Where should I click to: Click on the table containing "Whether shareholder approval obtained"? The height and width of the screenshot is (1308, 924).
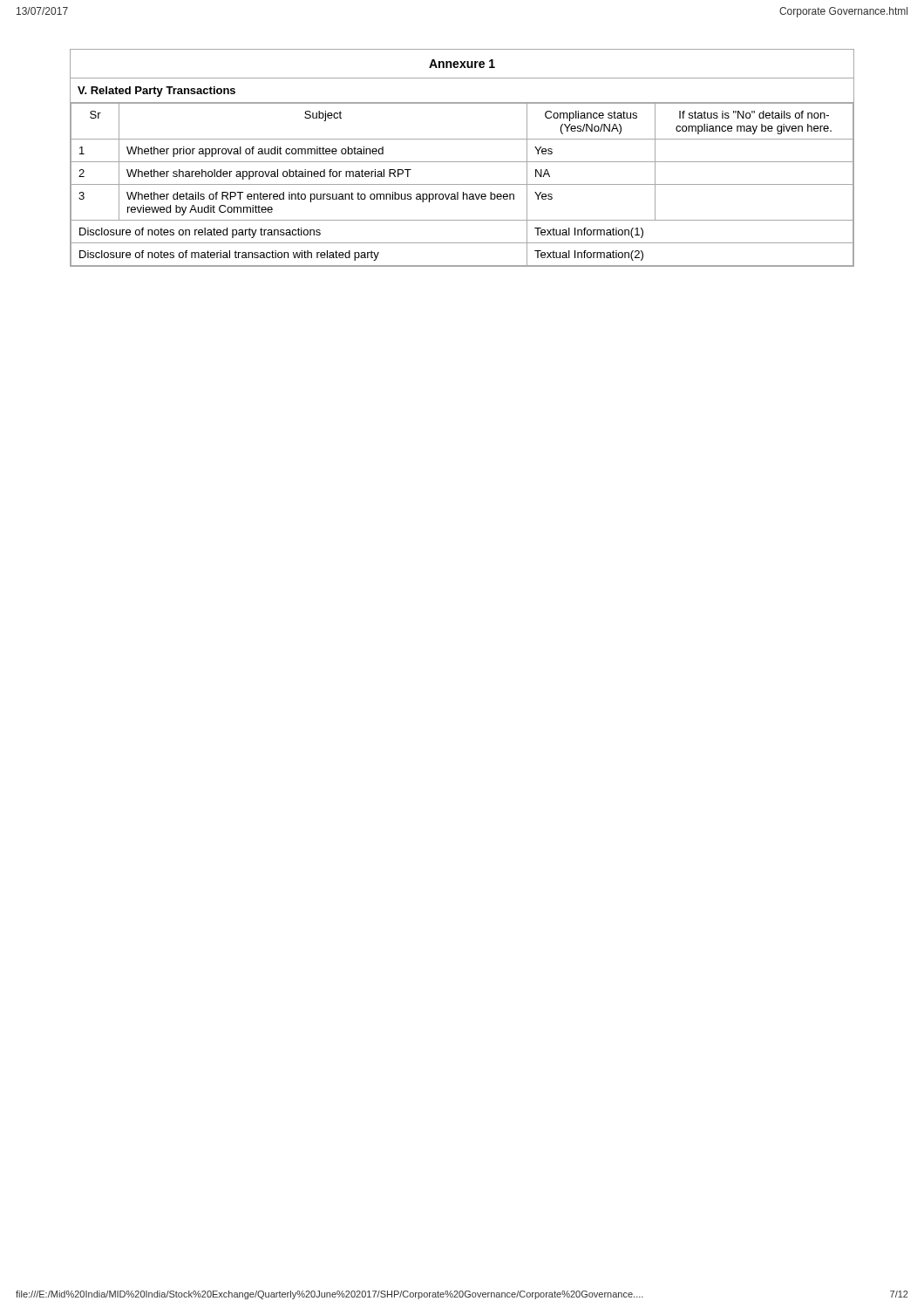click(x=462, y=184)
